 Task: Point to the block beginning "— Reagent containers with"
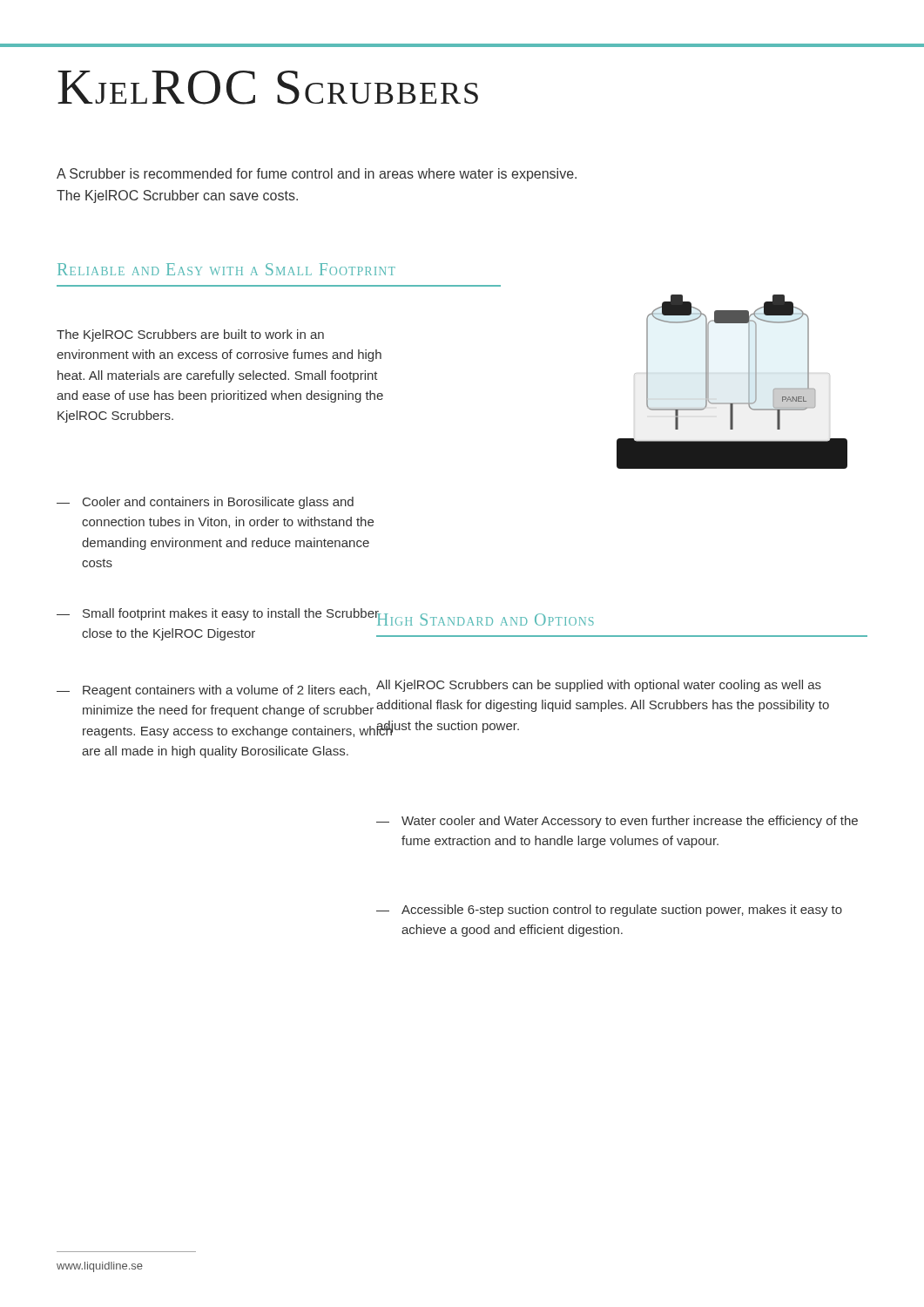click(x=226, y=720)
